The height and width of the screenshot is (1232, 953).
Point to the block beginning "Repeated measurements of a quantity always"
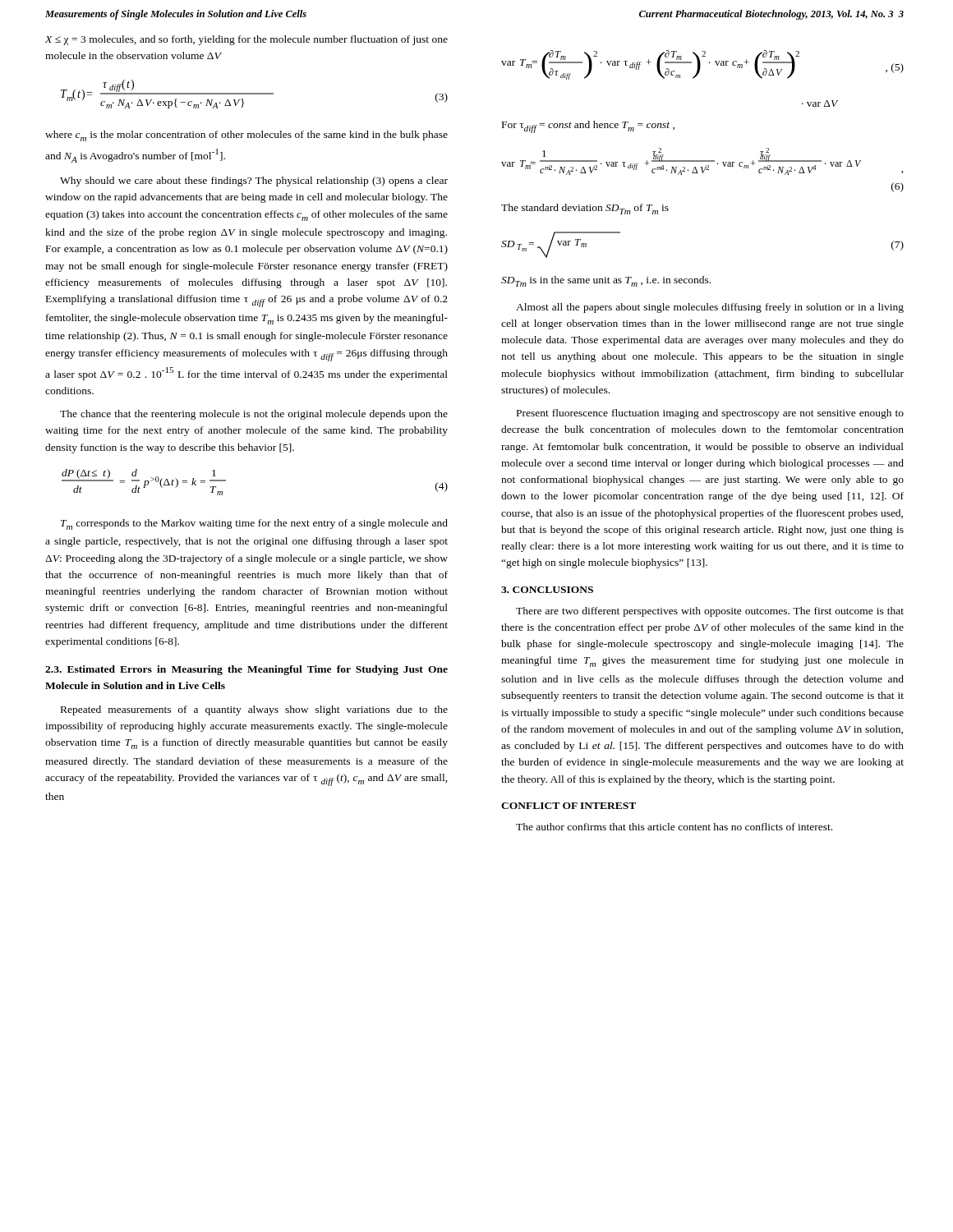click(x=246, y=752)
